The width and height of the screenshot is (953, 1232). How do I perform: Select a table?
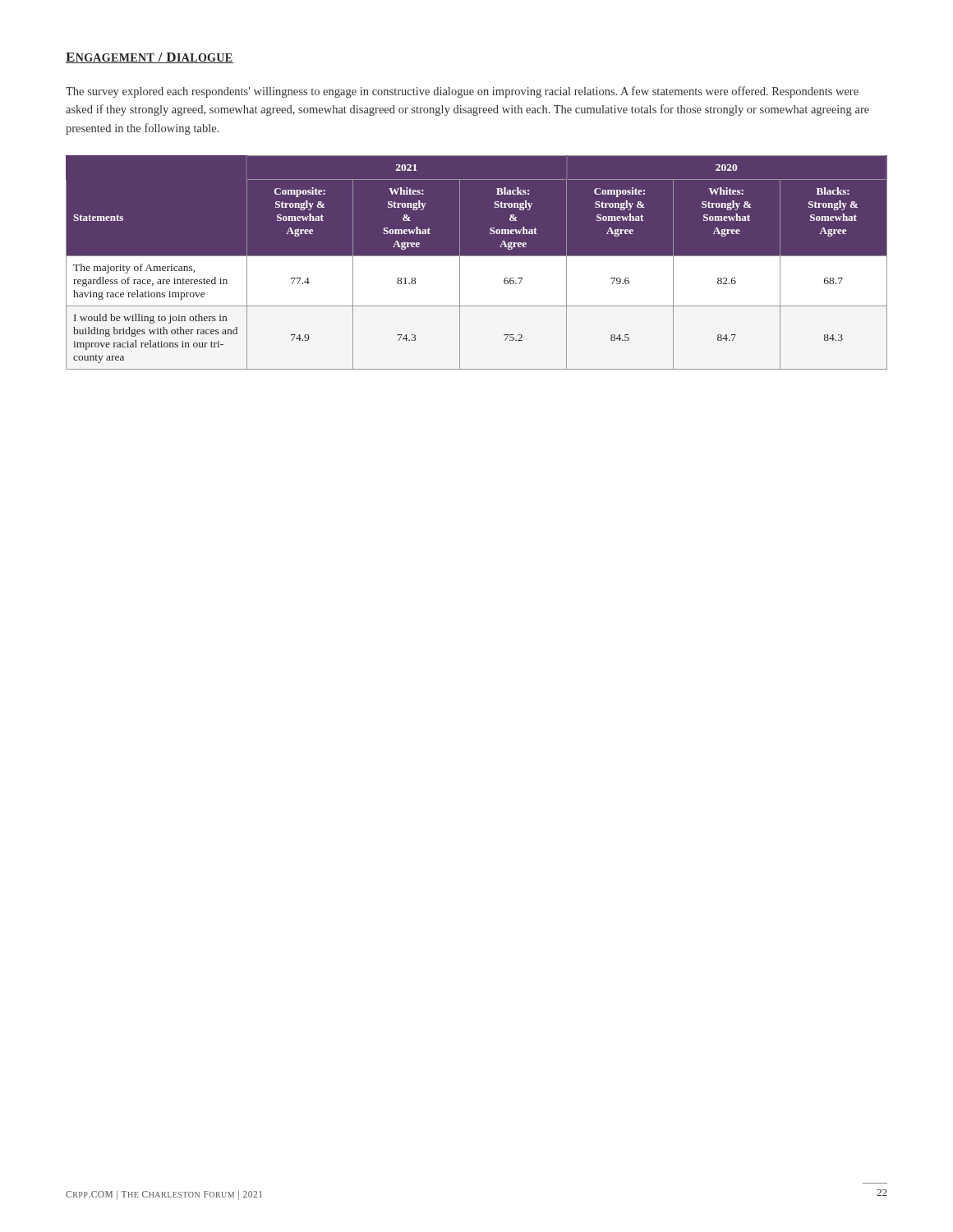pyautogui.click(x=476, y=263)
